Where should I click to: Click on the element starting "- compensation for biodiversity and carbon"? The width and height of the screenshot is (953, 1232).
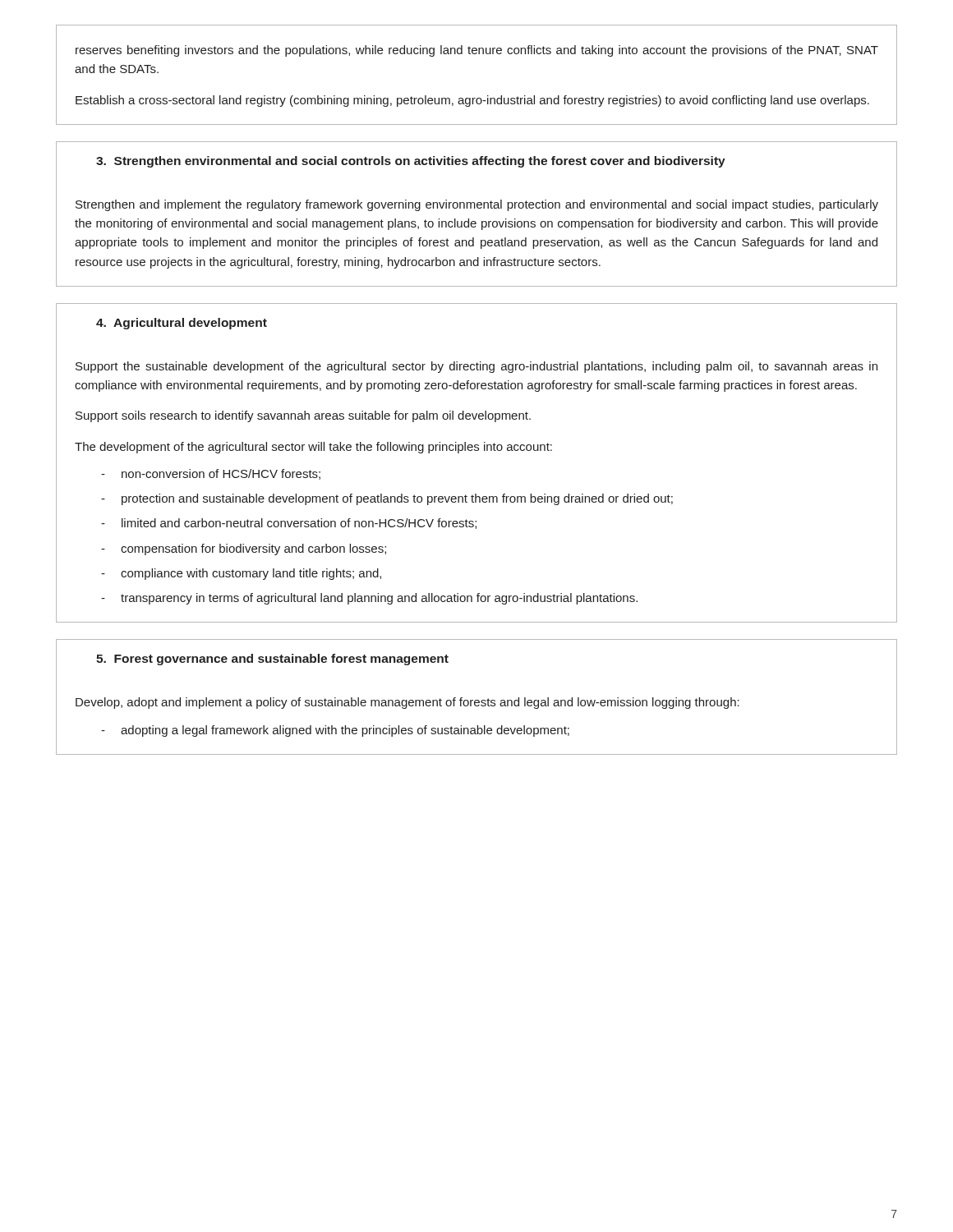[x=244, y=549]
